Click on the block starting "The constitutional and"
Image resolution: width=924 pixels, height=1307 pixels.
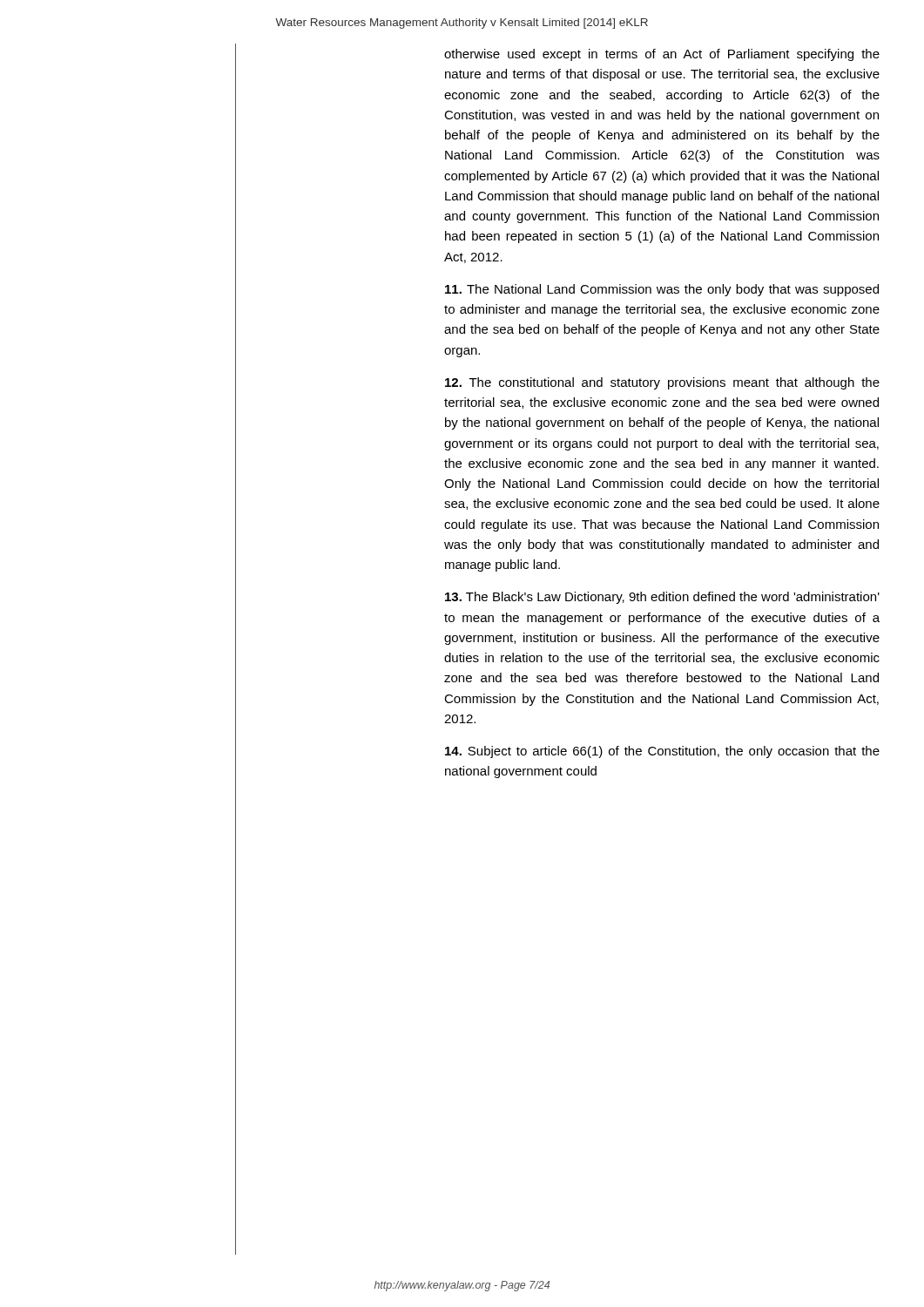click(662, 473)
